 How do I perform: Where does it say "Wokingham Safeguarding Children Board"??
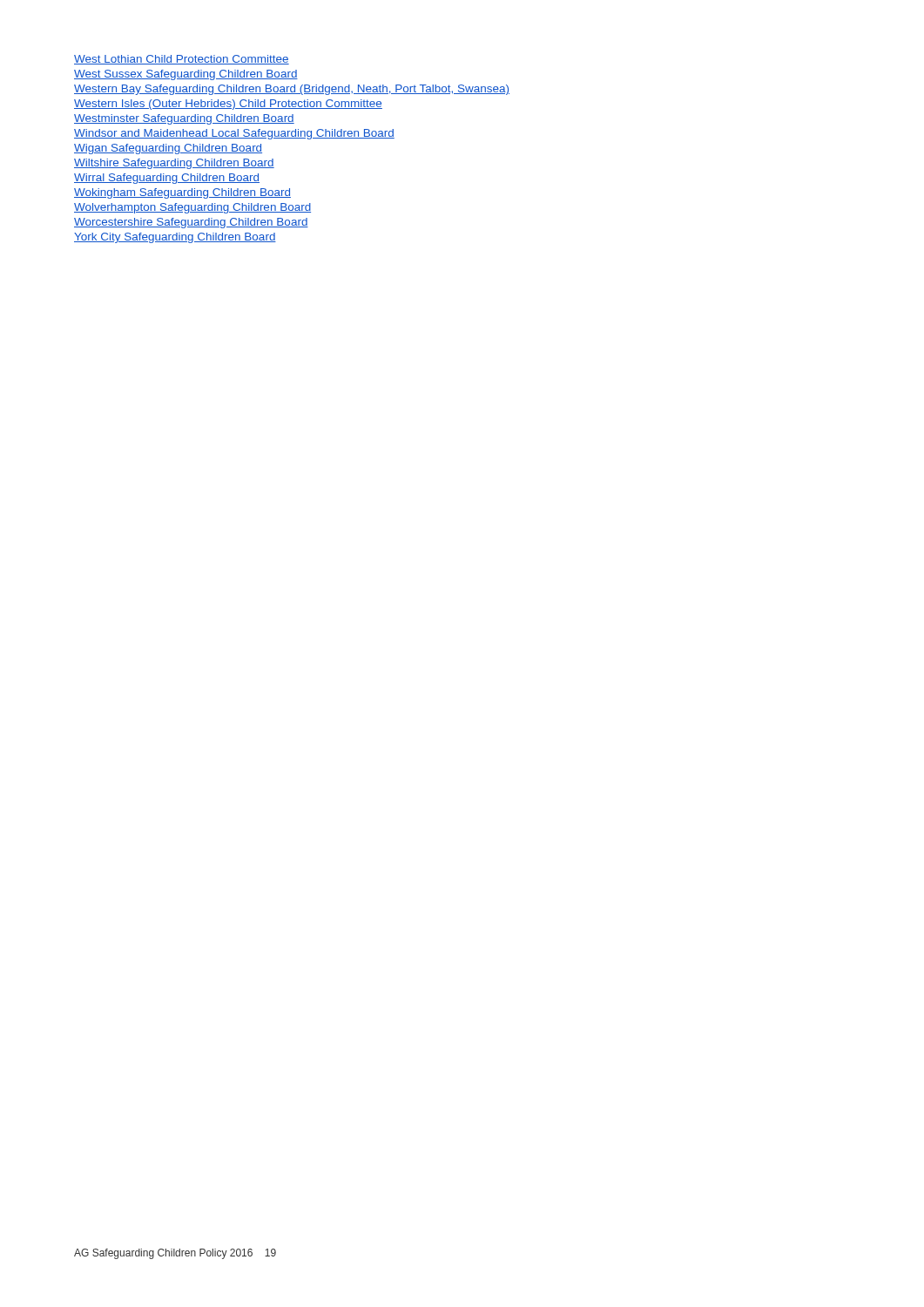pos(182,192)
